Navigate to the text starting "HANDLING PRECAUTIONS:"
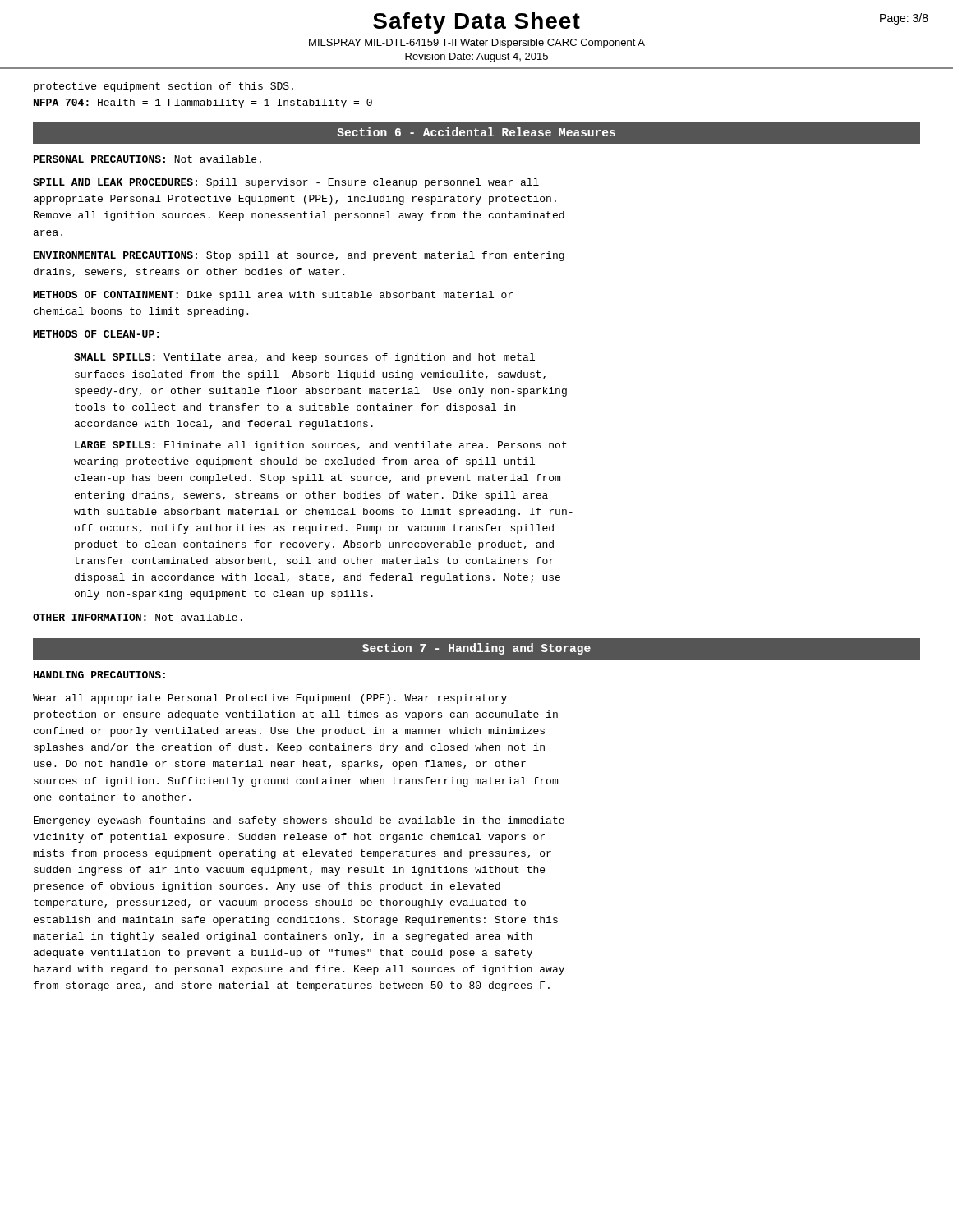 [x=100, y=675]
